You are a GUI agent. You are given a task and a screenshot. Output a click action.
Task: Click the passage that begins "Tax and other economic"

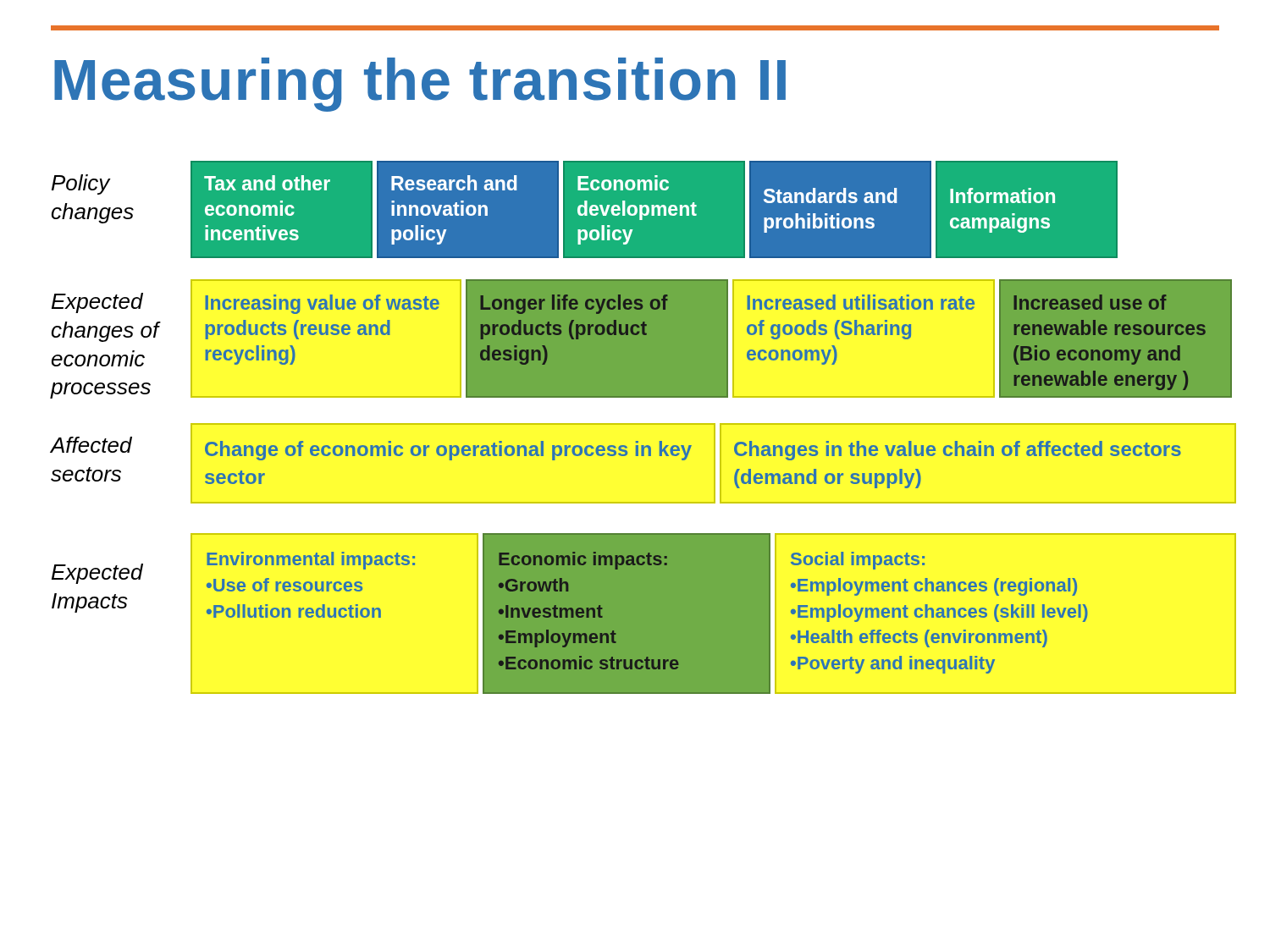click(x=282, y=209)
